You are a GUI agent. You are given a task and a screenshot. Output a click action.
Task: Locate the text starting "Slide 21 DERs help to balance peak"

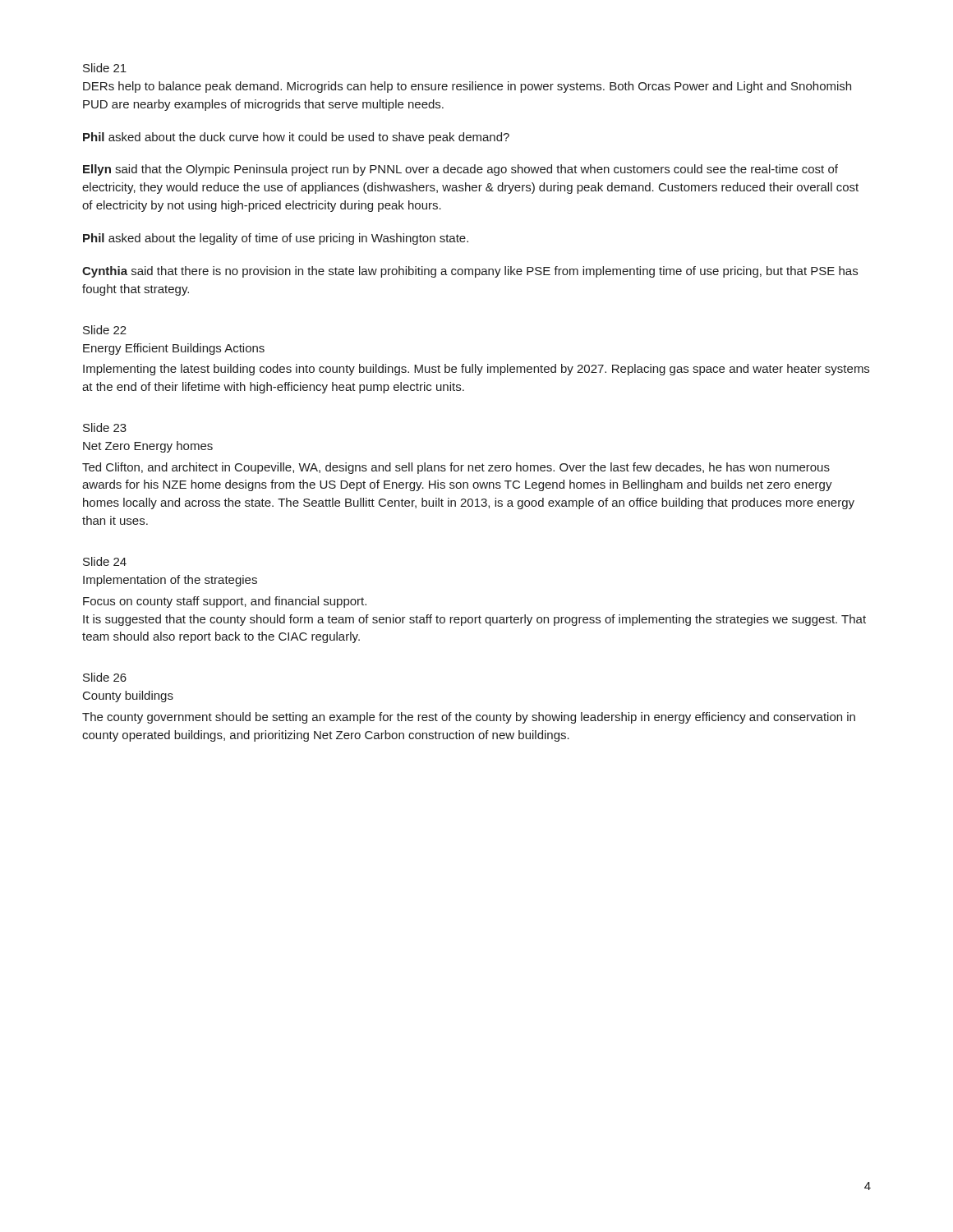[476, 86]
